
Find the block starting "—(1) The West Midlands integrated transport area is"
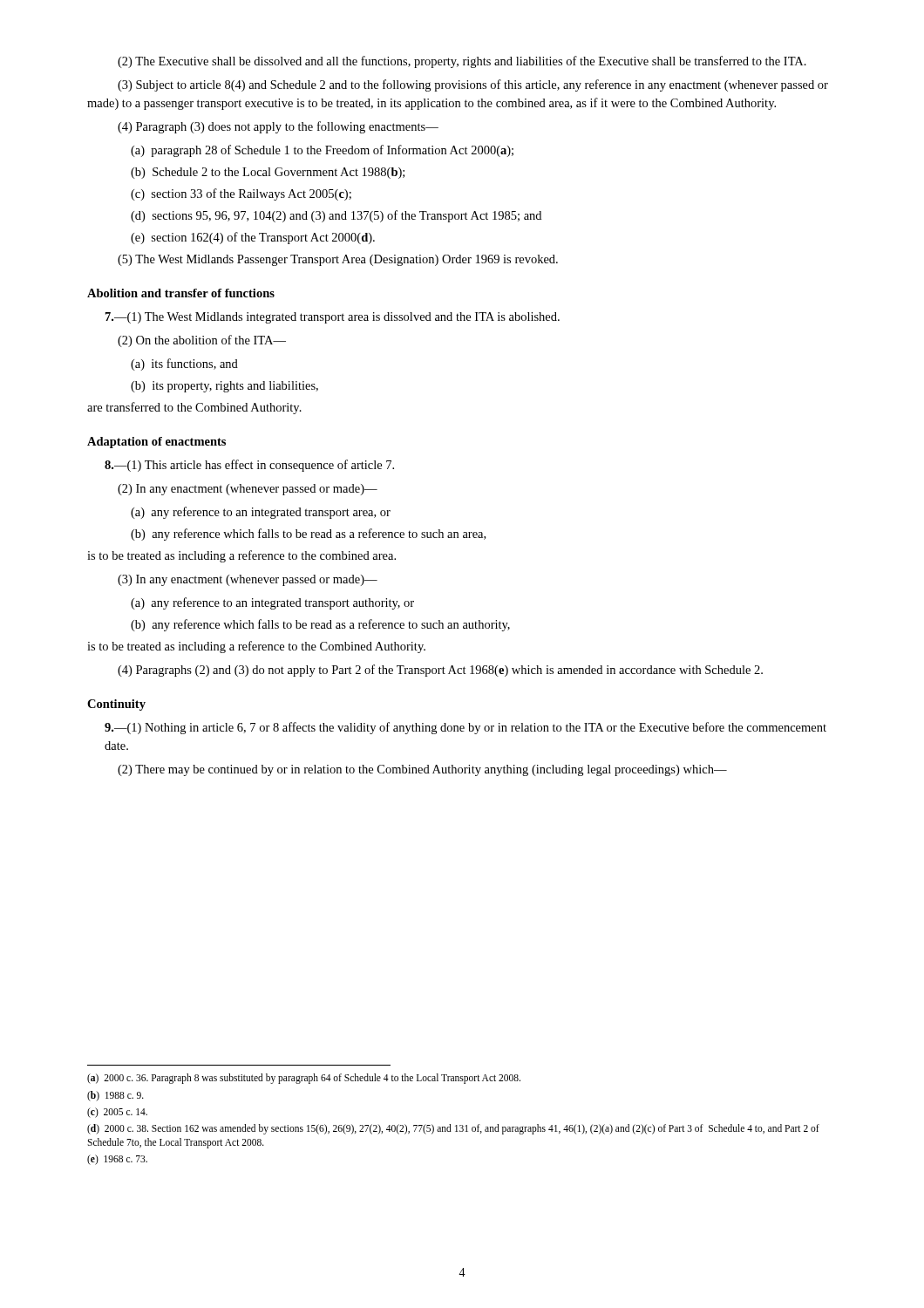click(466, 317)
